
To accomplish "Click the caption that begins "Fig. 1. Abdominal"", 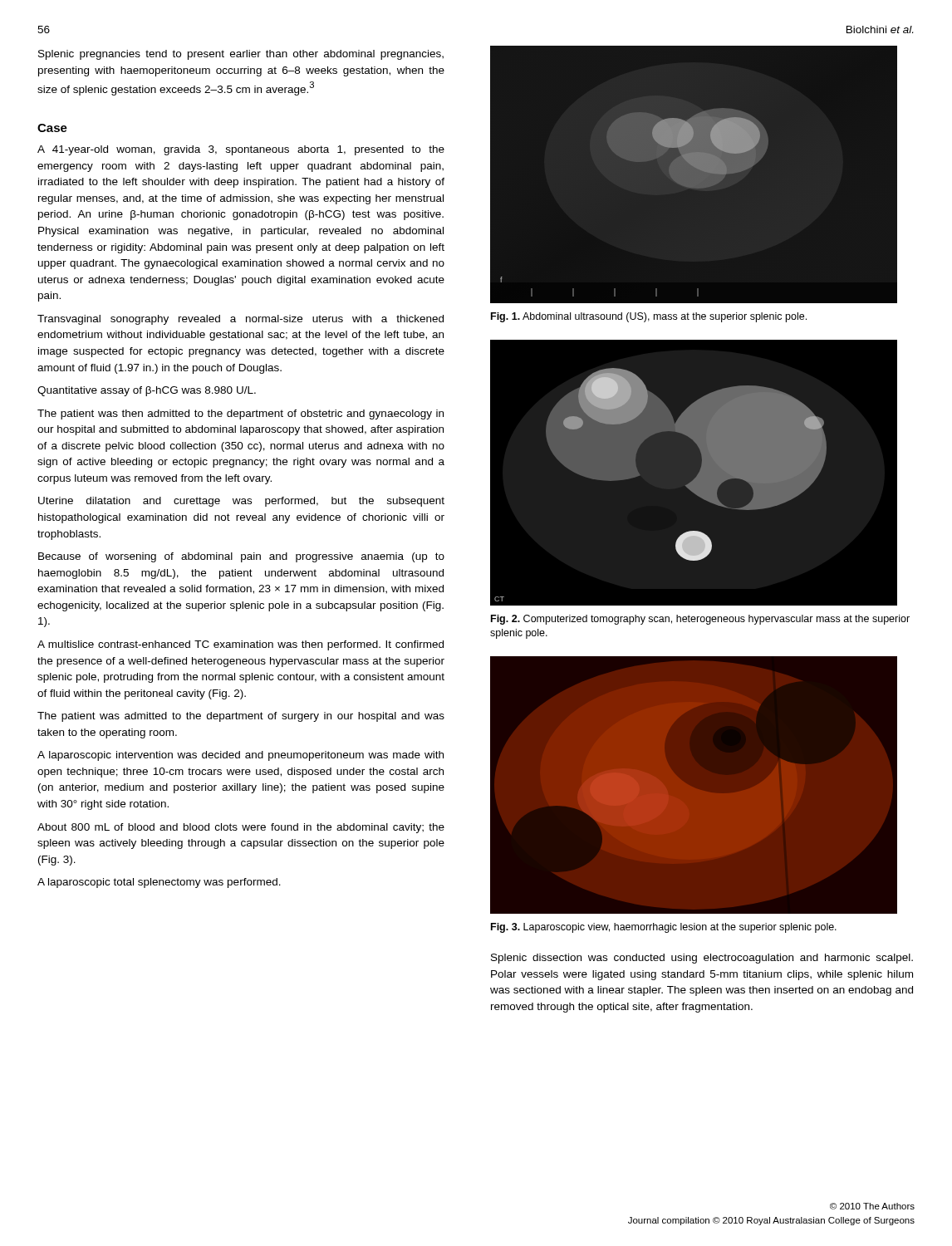I will (649, 316).
